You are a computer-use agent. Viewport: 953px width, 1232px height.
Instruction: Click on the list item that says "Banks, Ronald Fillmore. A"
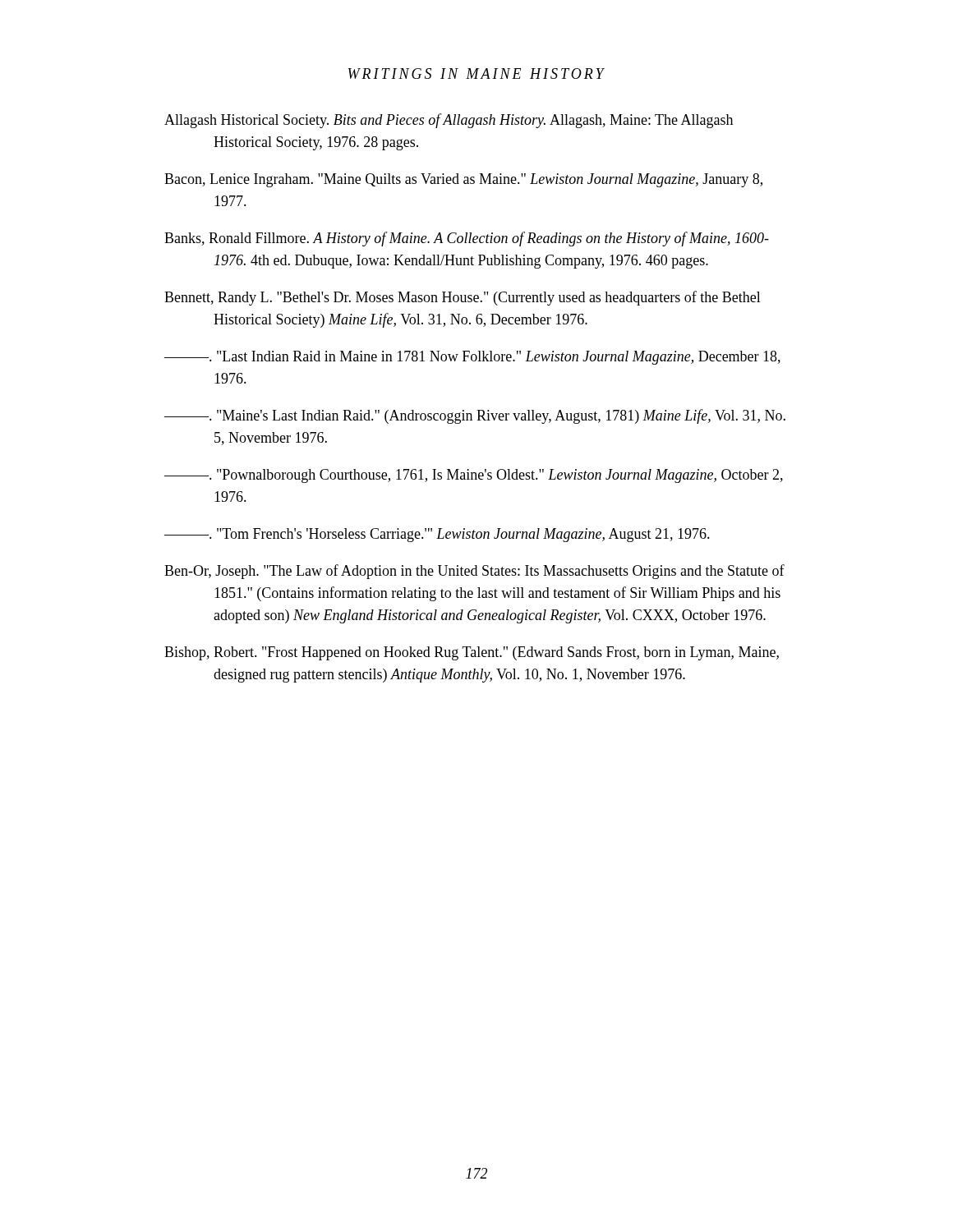click(467, 249)
